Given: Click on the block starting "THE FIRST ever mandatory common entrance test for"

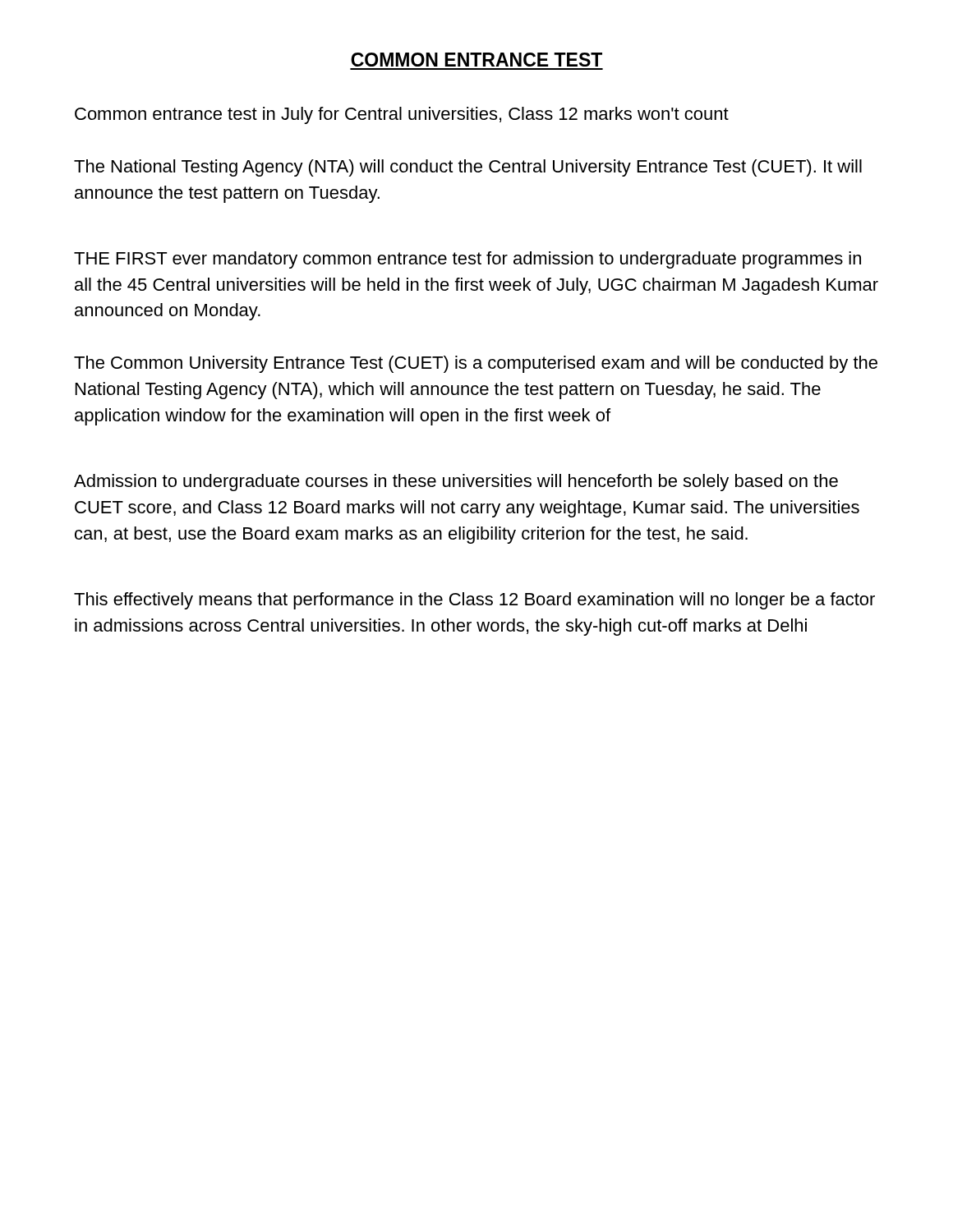Looking at the screenshot, I should coord(476,284).
